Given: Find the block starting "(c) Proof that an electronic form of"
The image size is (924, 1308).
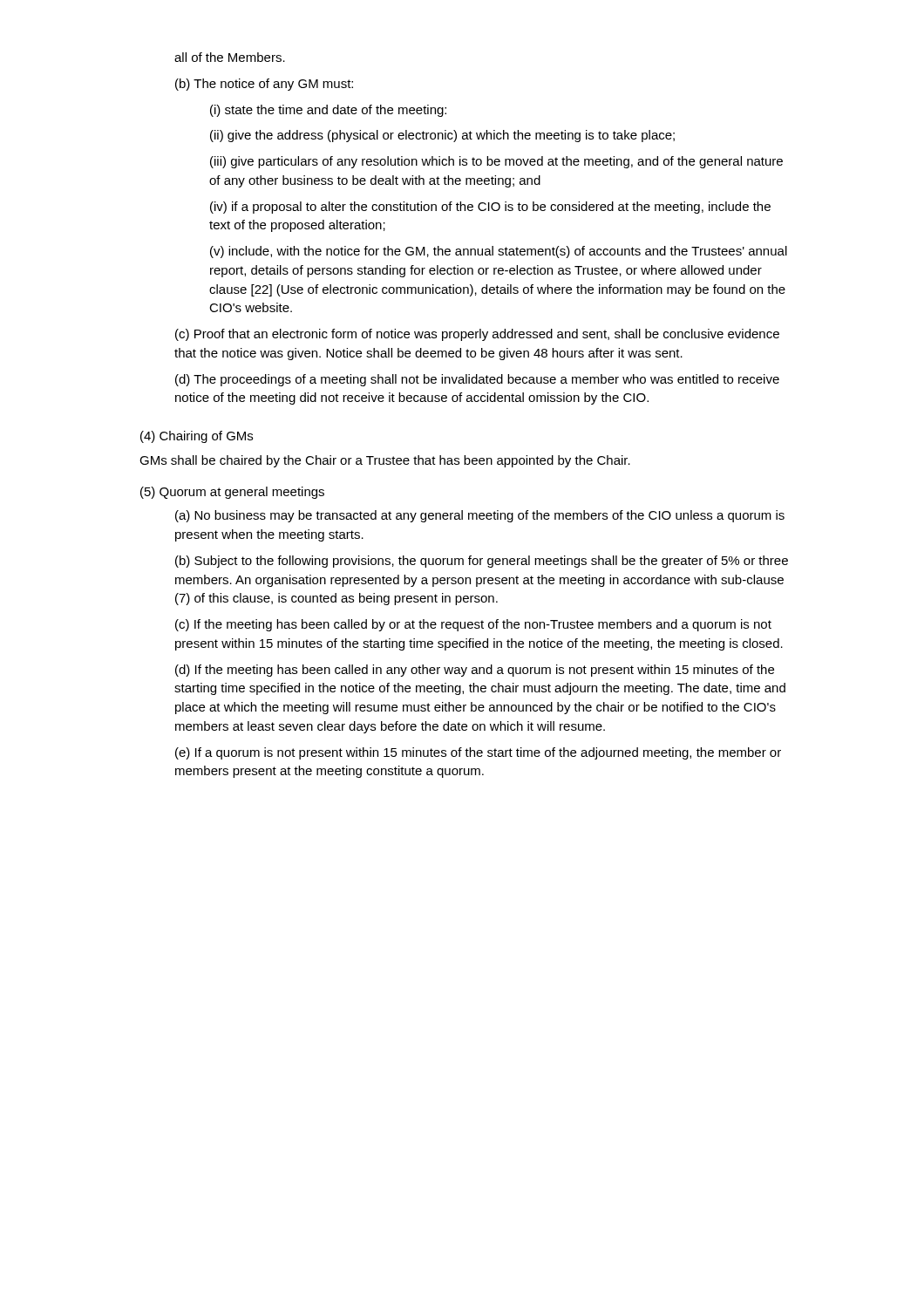Looking at the screenshot, I should 477,343.
